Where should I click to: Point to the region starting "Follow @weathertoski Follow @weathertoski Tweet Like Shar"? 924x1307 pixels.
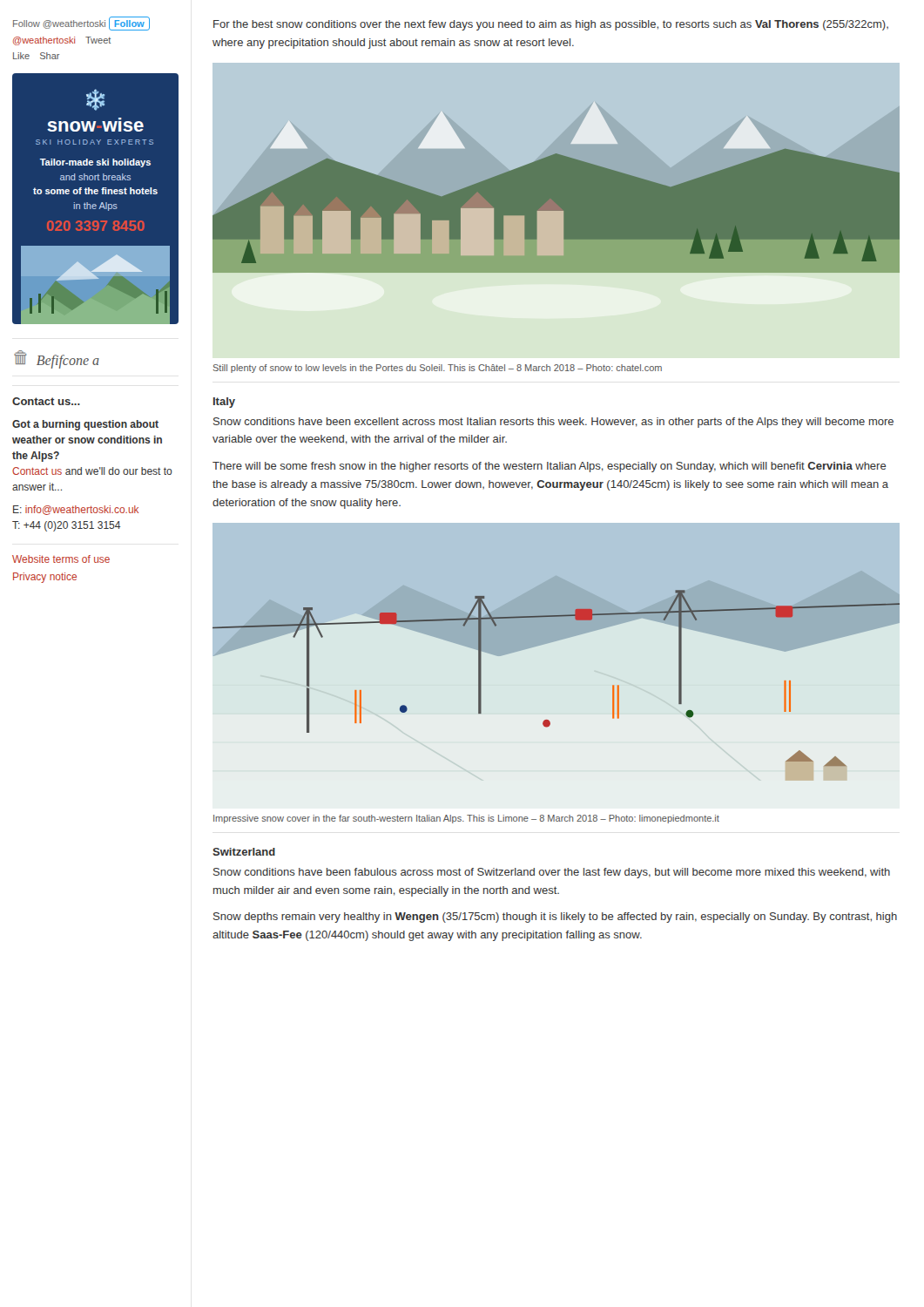coord(81,39)
